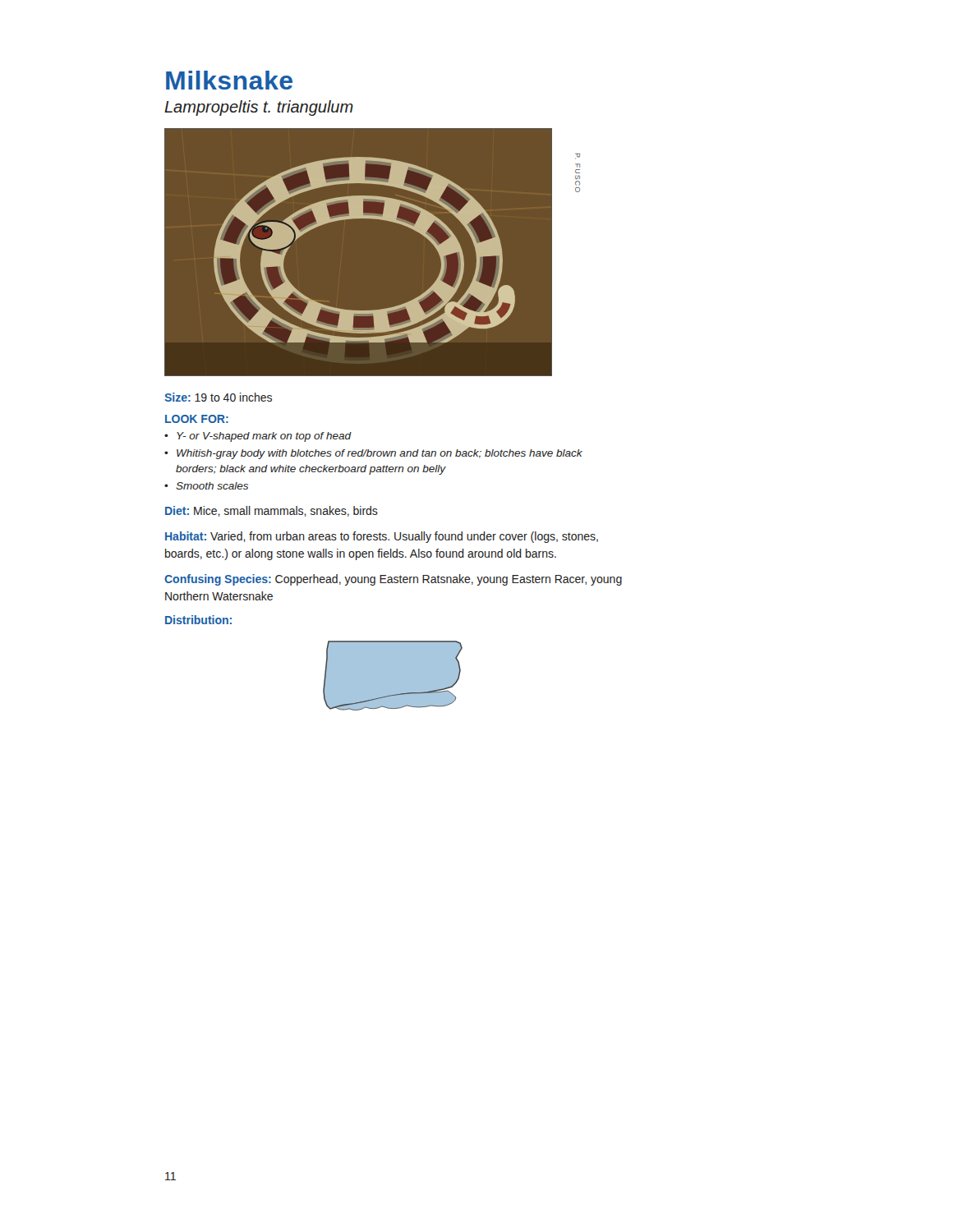
Task: Click on the map
Action: [x=394, y=688]
